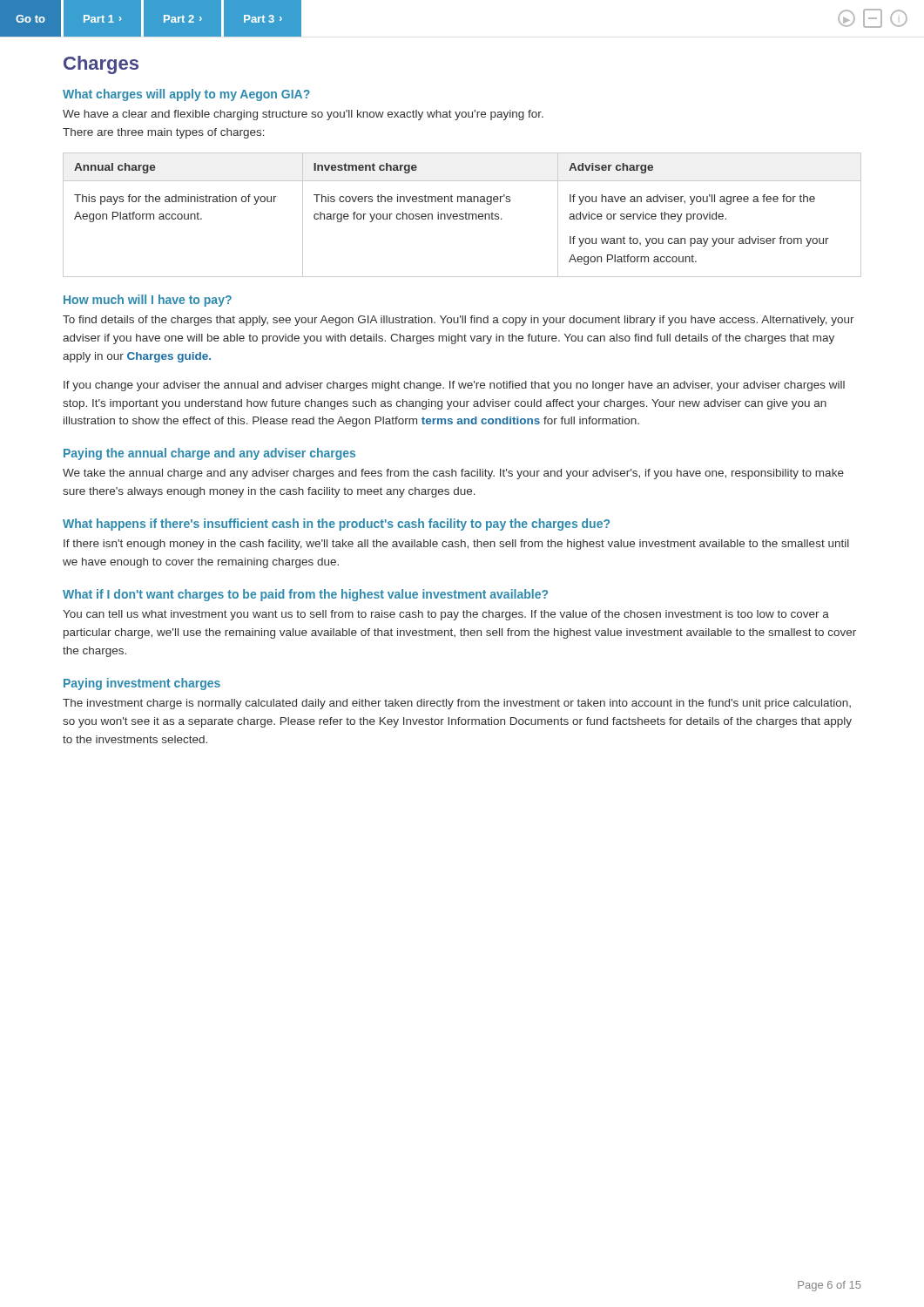Screen dimensions: 1307x924
Task: Point to the region starting "Paying the annual"
Action: pos(209,453)
